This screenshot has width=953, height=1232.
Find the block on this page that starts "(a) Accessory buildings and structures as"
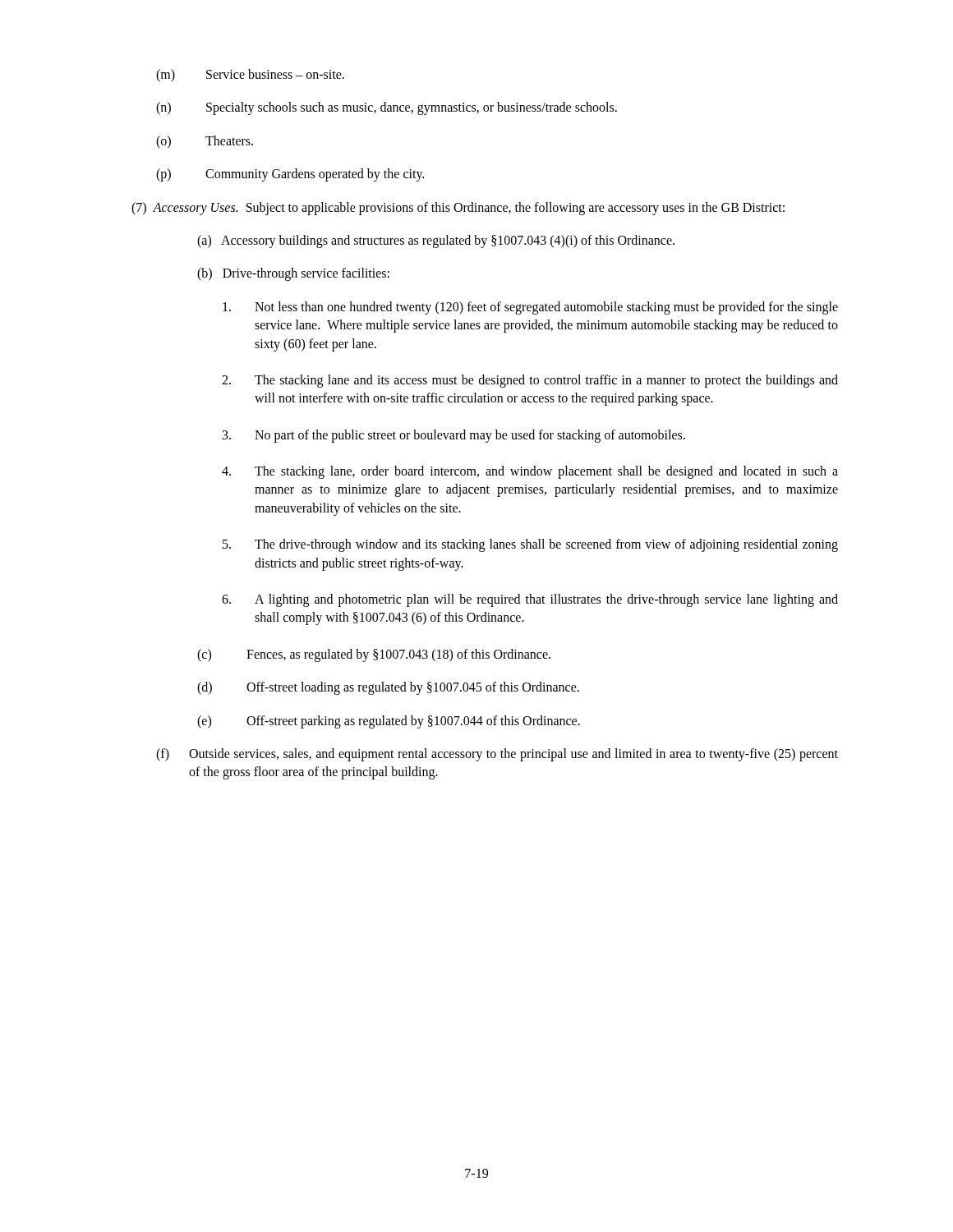click(436, 240)
